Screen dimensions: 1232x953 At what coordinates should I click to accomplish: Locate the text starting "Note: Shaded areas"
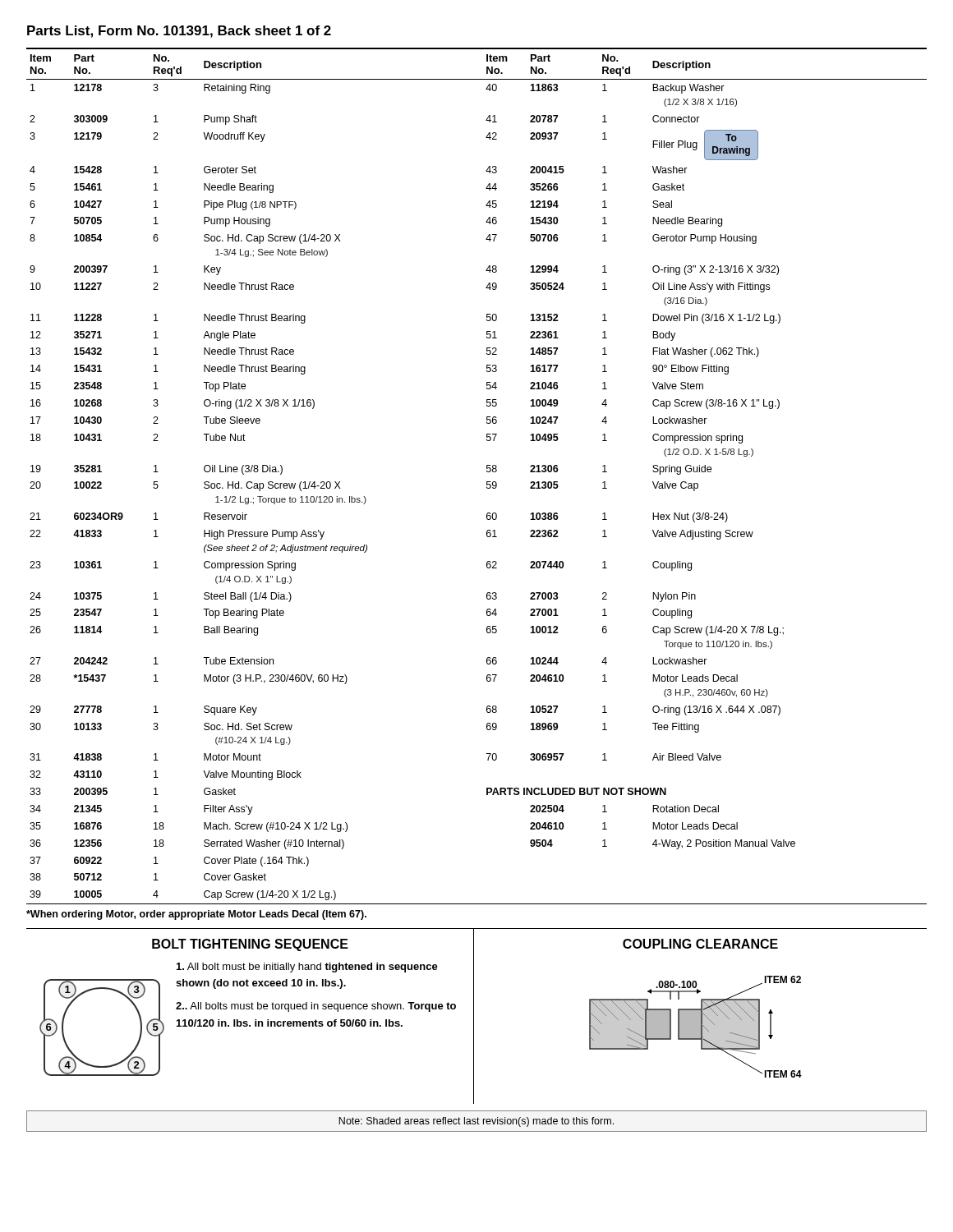(x=476, y=1121)
